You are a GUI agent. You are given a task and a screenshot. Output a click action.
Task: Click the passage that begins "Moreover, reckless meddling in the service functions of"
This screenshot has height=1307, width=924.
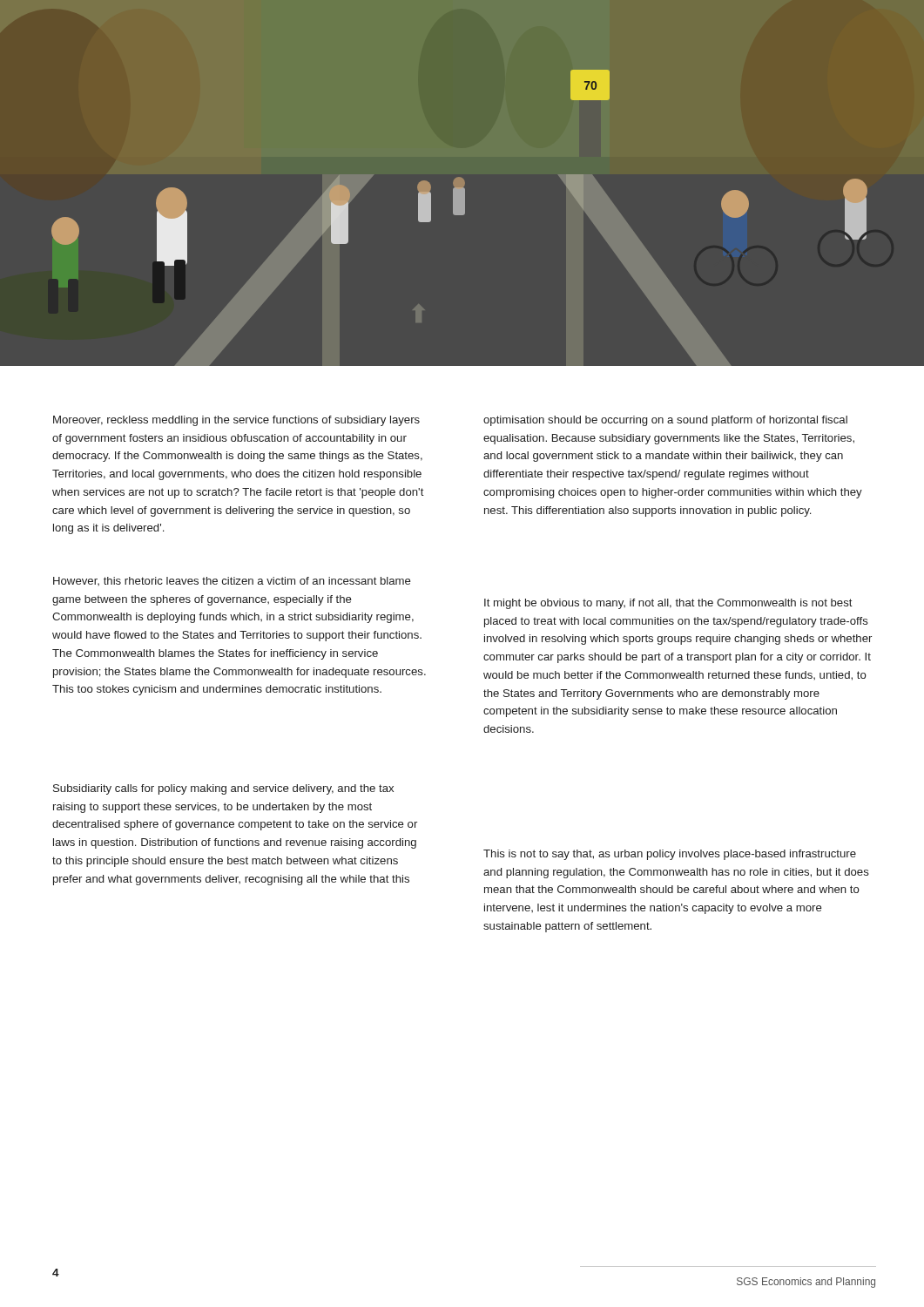tap(240, 475)
